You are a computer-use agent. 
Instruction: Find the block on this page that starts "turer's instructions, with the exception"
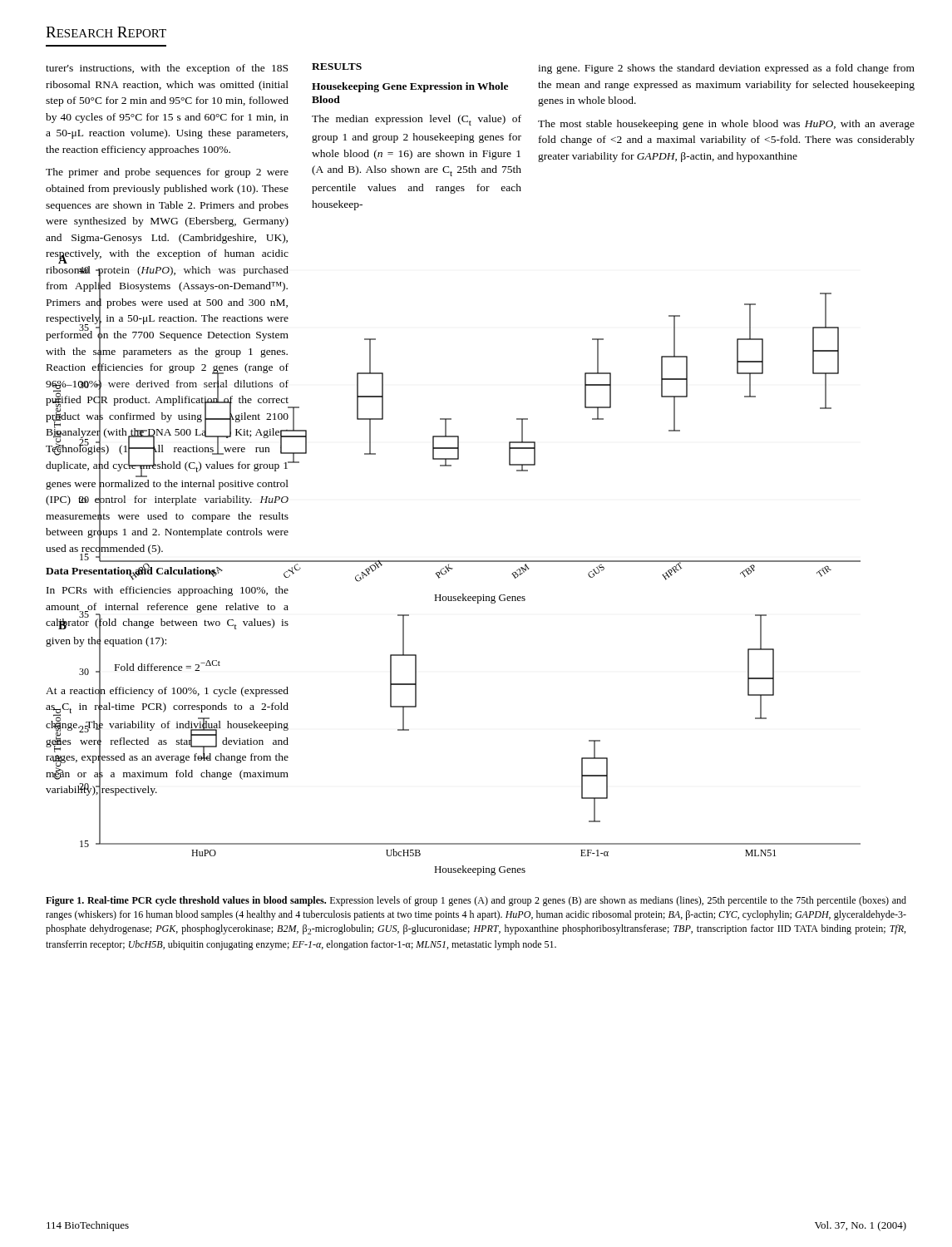coord(167,108)
